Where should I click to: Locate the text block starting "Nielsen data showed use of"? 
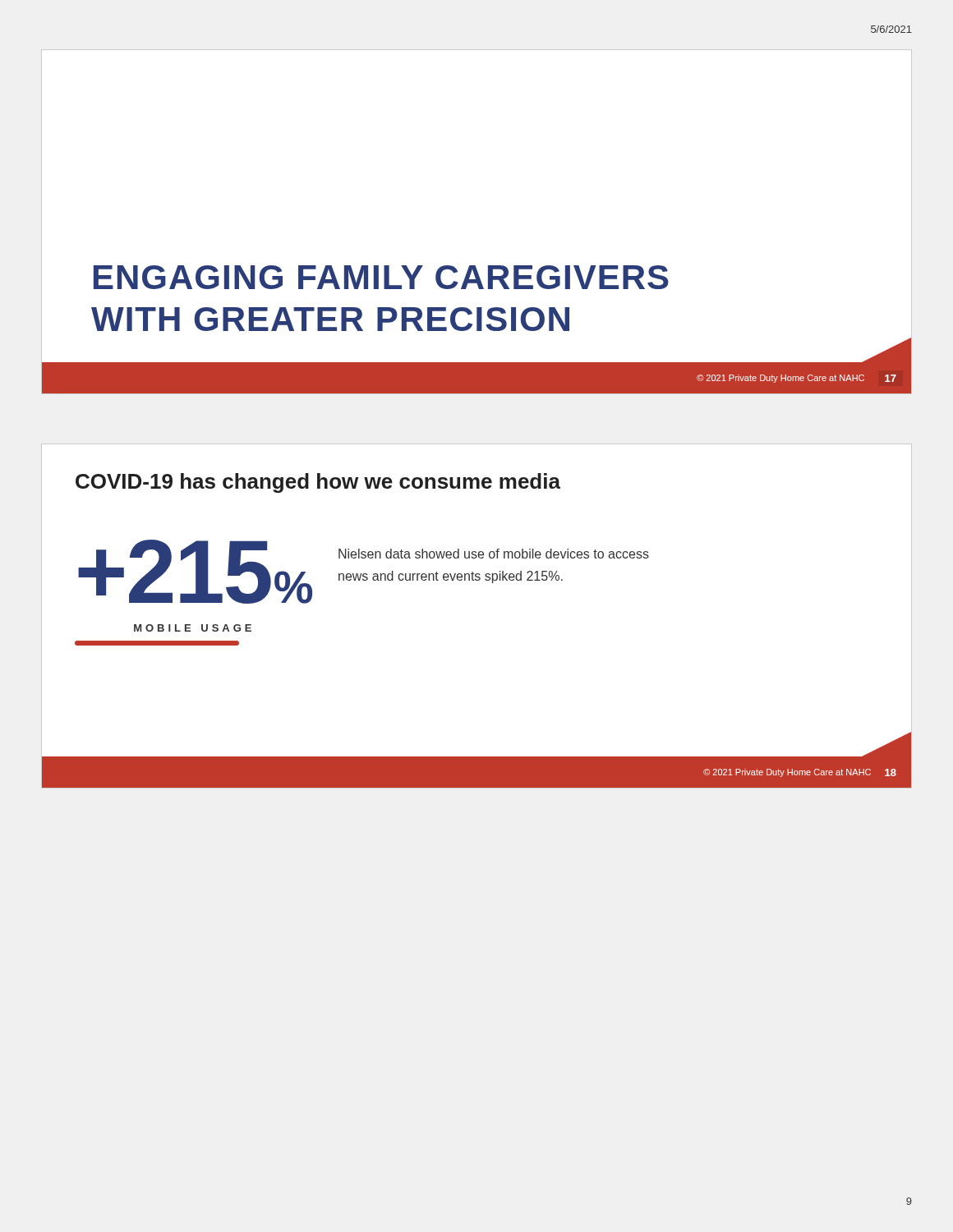493,565
